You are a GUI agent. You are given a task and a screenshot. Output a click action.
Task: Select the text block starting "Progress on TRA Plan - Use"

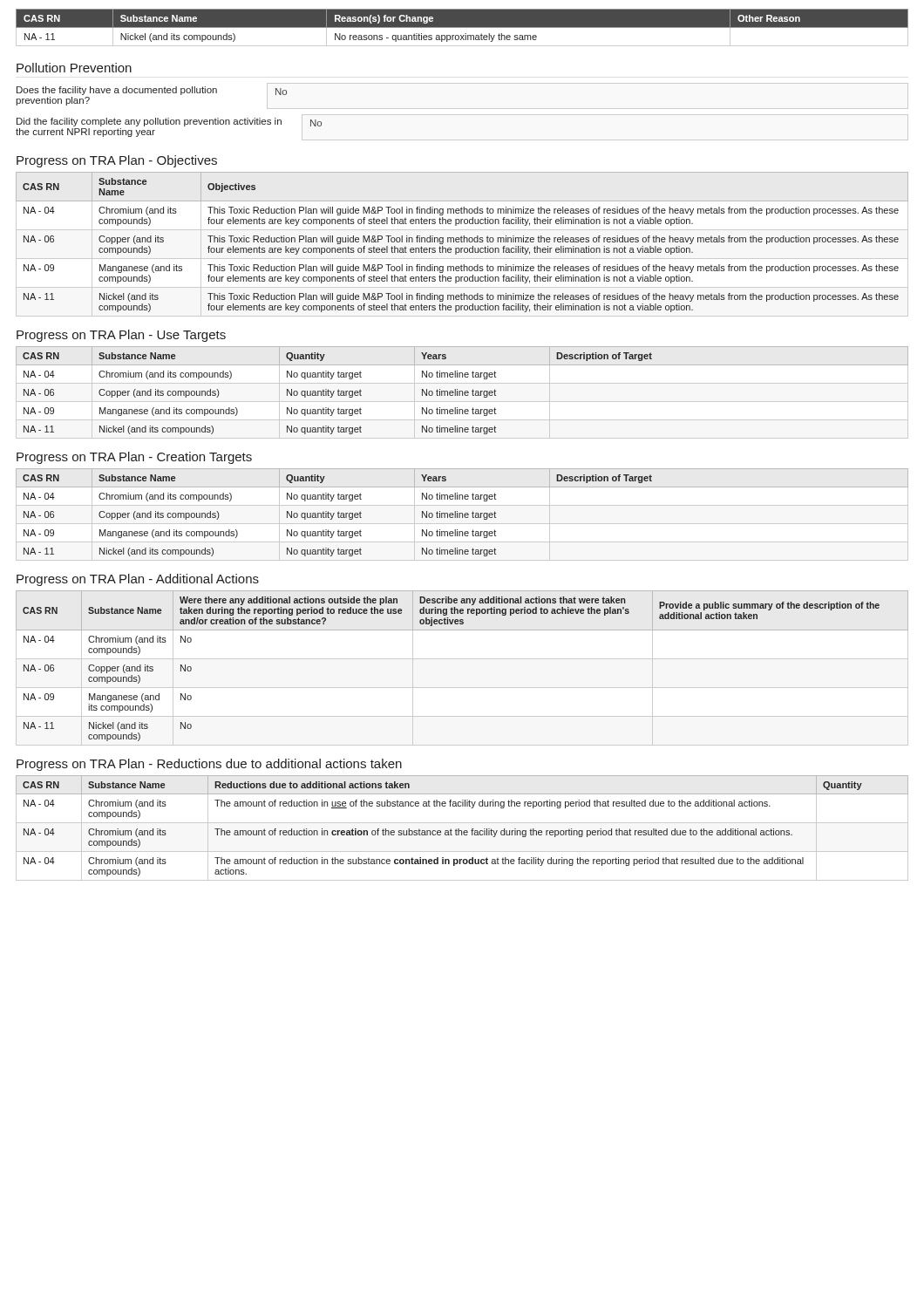pos(121,334)
